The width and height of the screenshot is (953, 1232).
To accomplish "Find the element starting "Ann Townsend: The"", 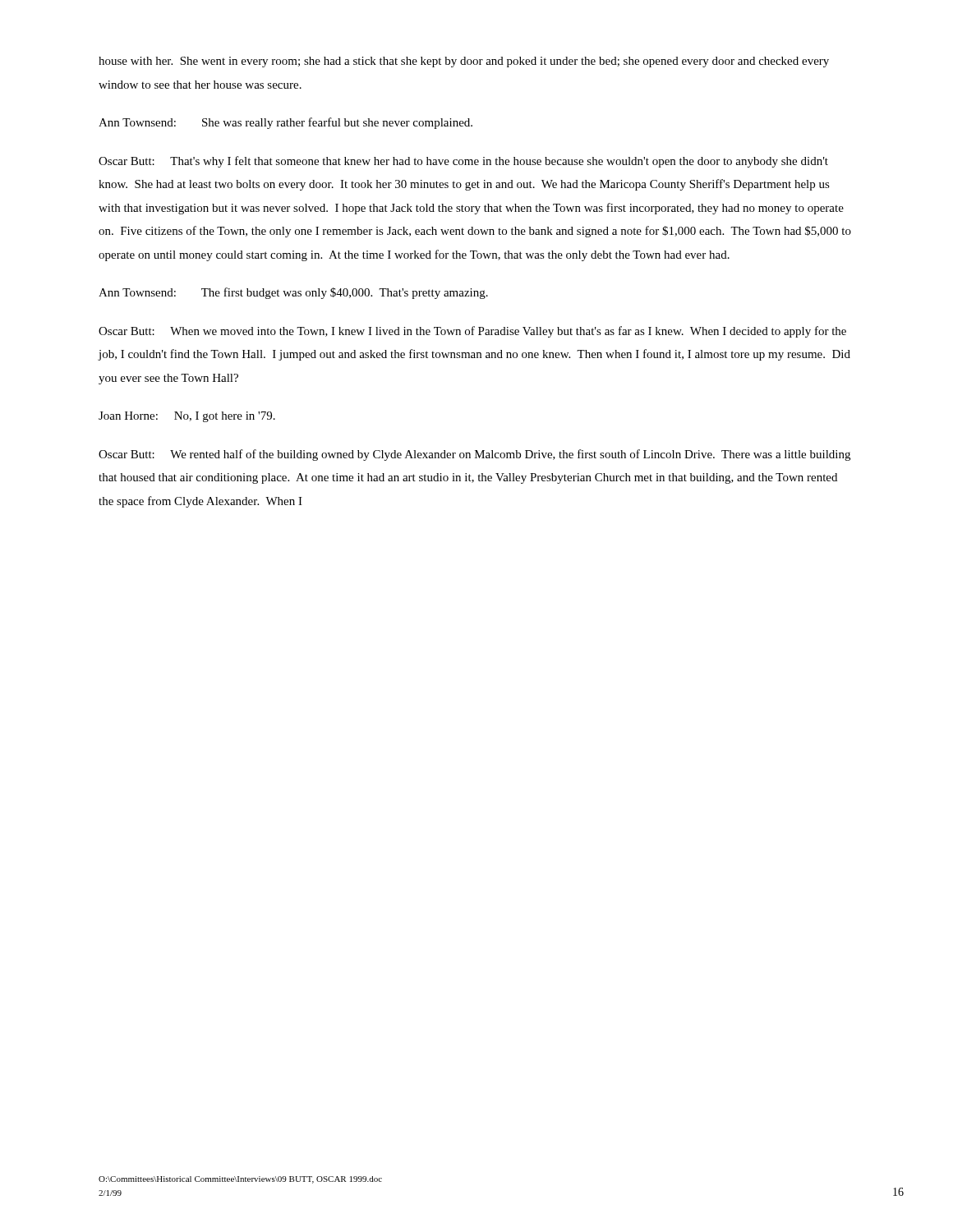I will (293, 292).
